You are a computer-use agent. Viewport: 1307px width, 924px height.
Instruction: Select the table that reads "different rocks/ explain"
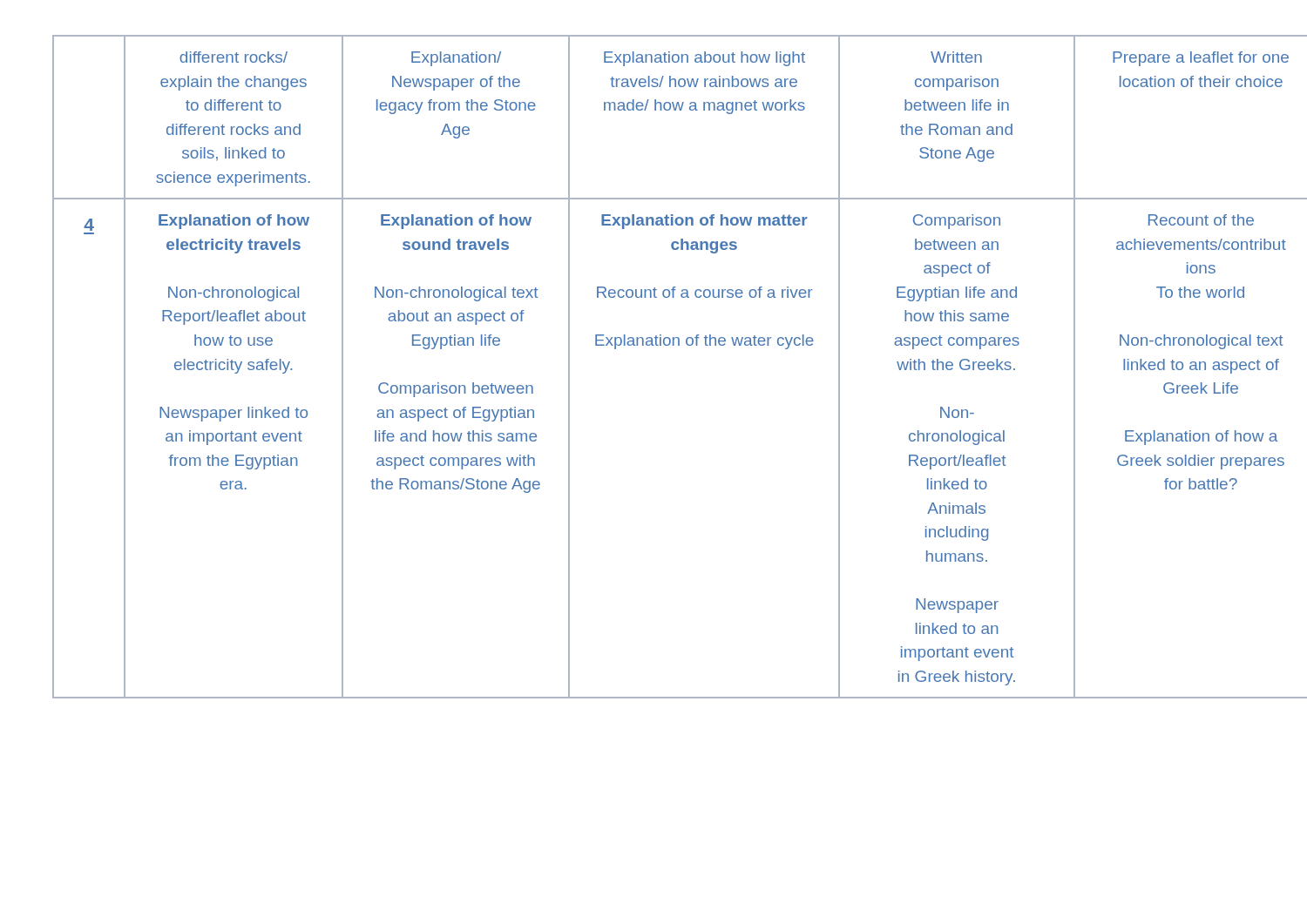pos(654,367)
